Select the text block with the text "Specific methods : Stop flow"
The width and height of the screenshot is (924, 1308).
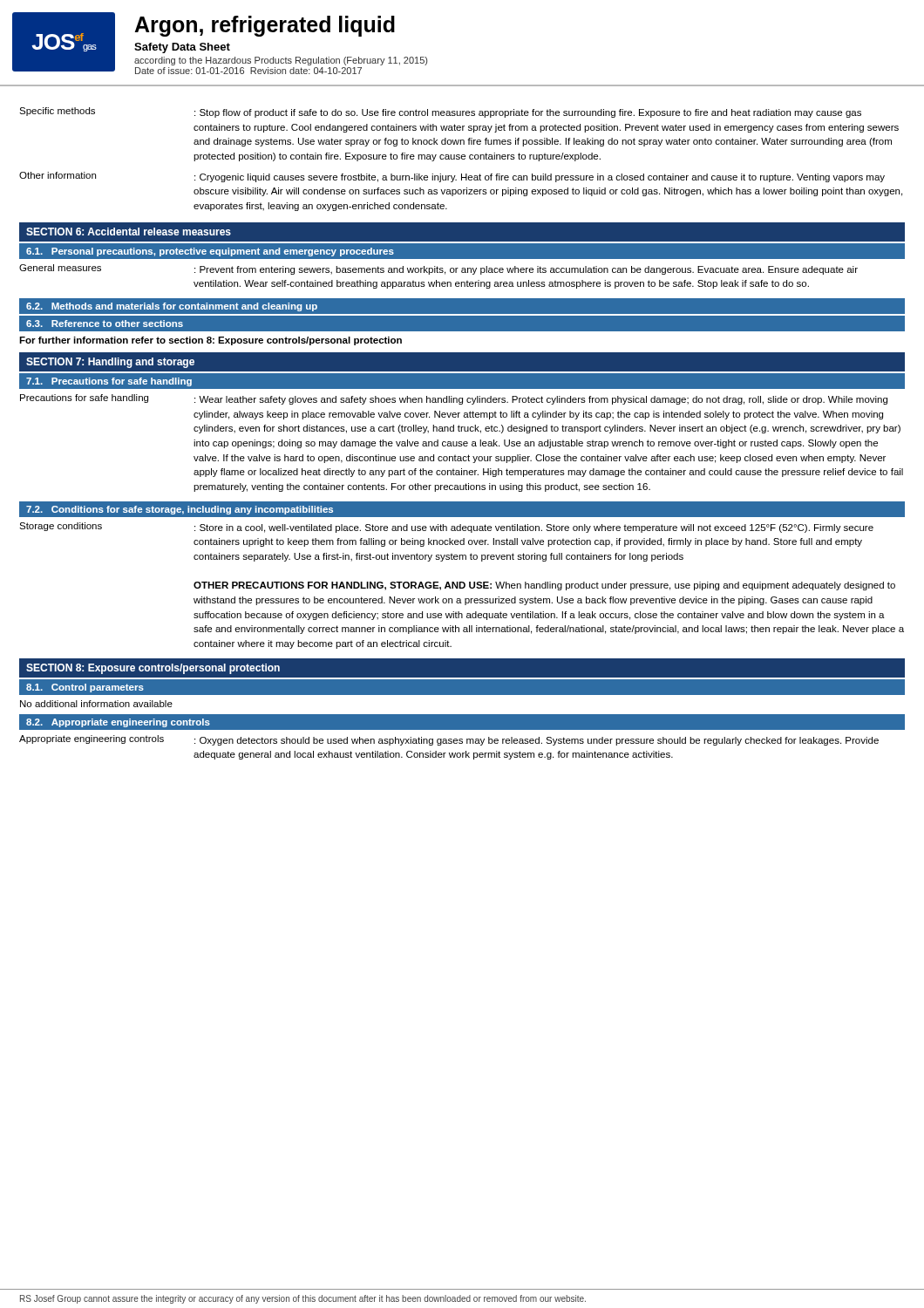pos(462,135)
